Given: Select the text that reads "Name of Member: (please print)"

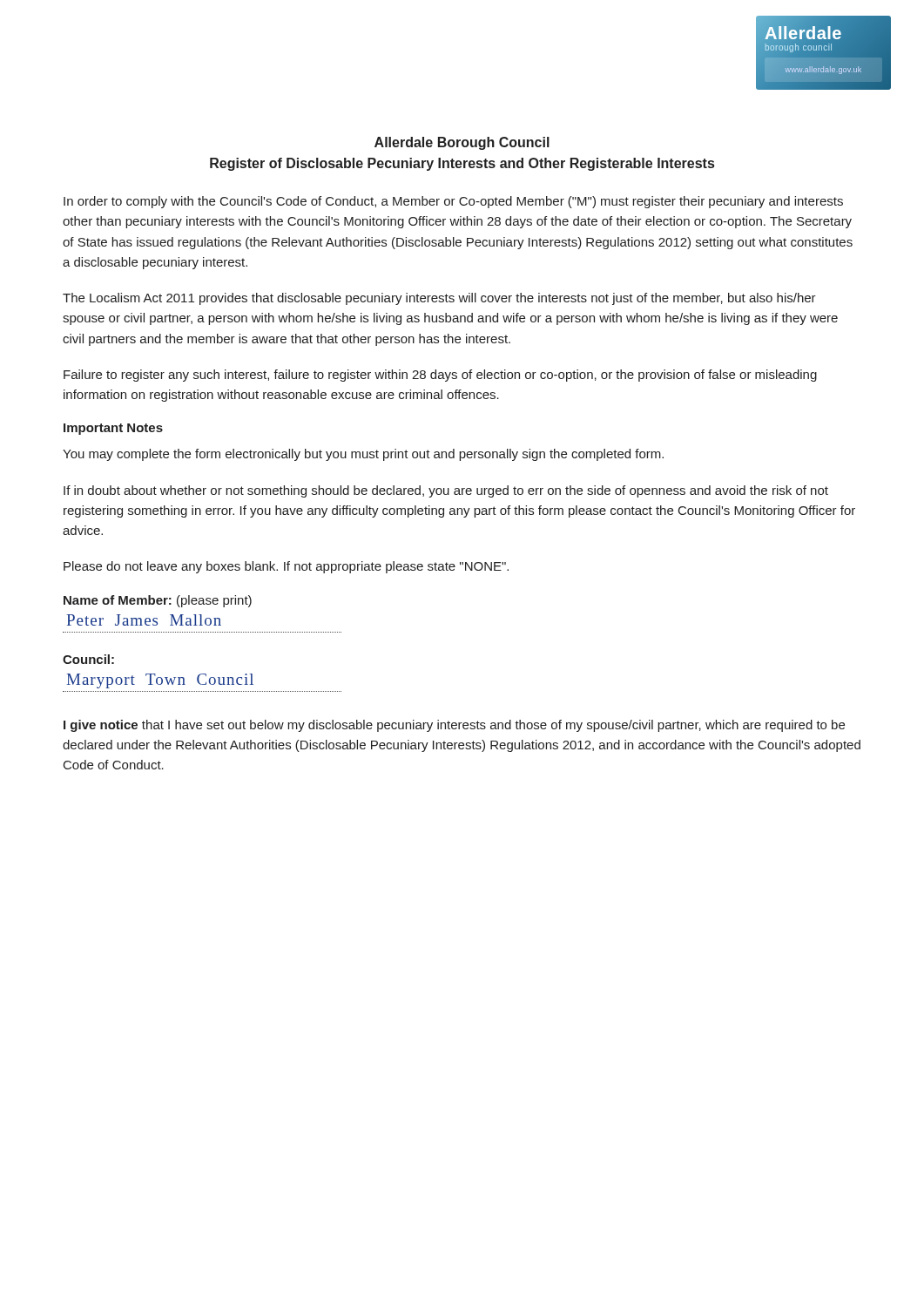Looking at the screenshot, I should (157, 599).
